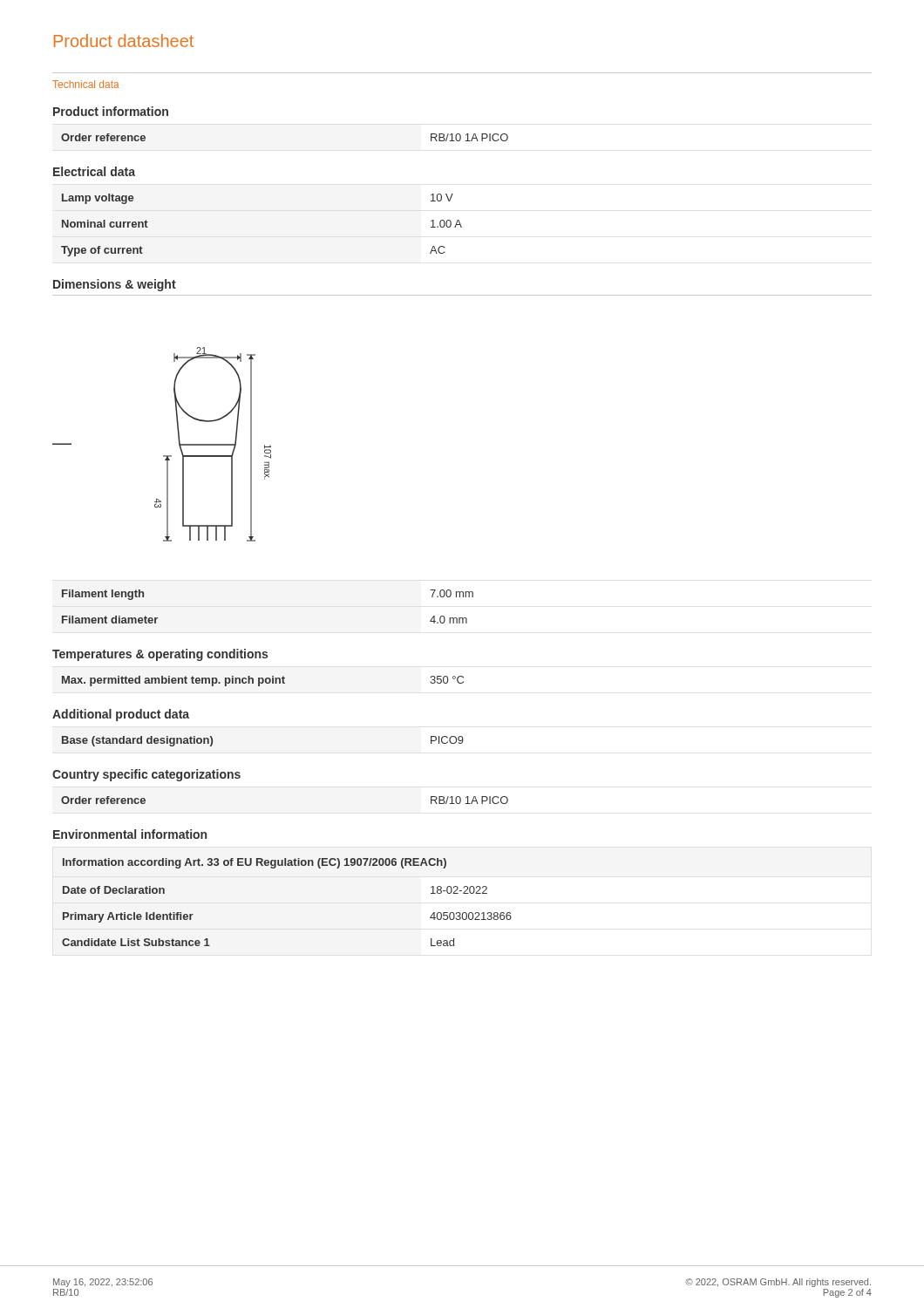Click on the element starting "Technical data"
The width and height of the screenshot is (924, 1308).
86,84
